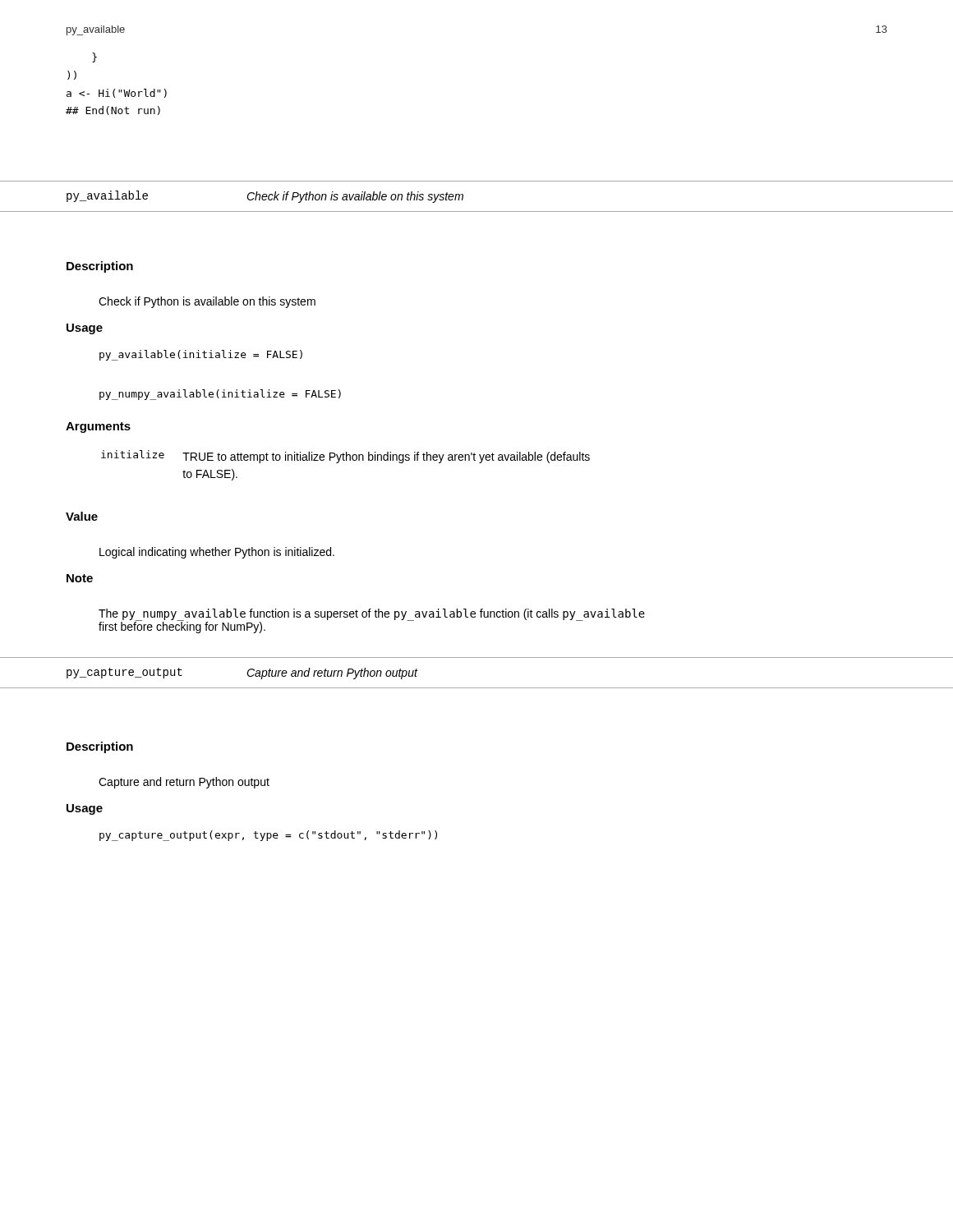Viewport: 953px width, 1232px height.
Task: Find the text block with the text "initialize TRUE to attempt to initialize"
Action: point(345,466)
